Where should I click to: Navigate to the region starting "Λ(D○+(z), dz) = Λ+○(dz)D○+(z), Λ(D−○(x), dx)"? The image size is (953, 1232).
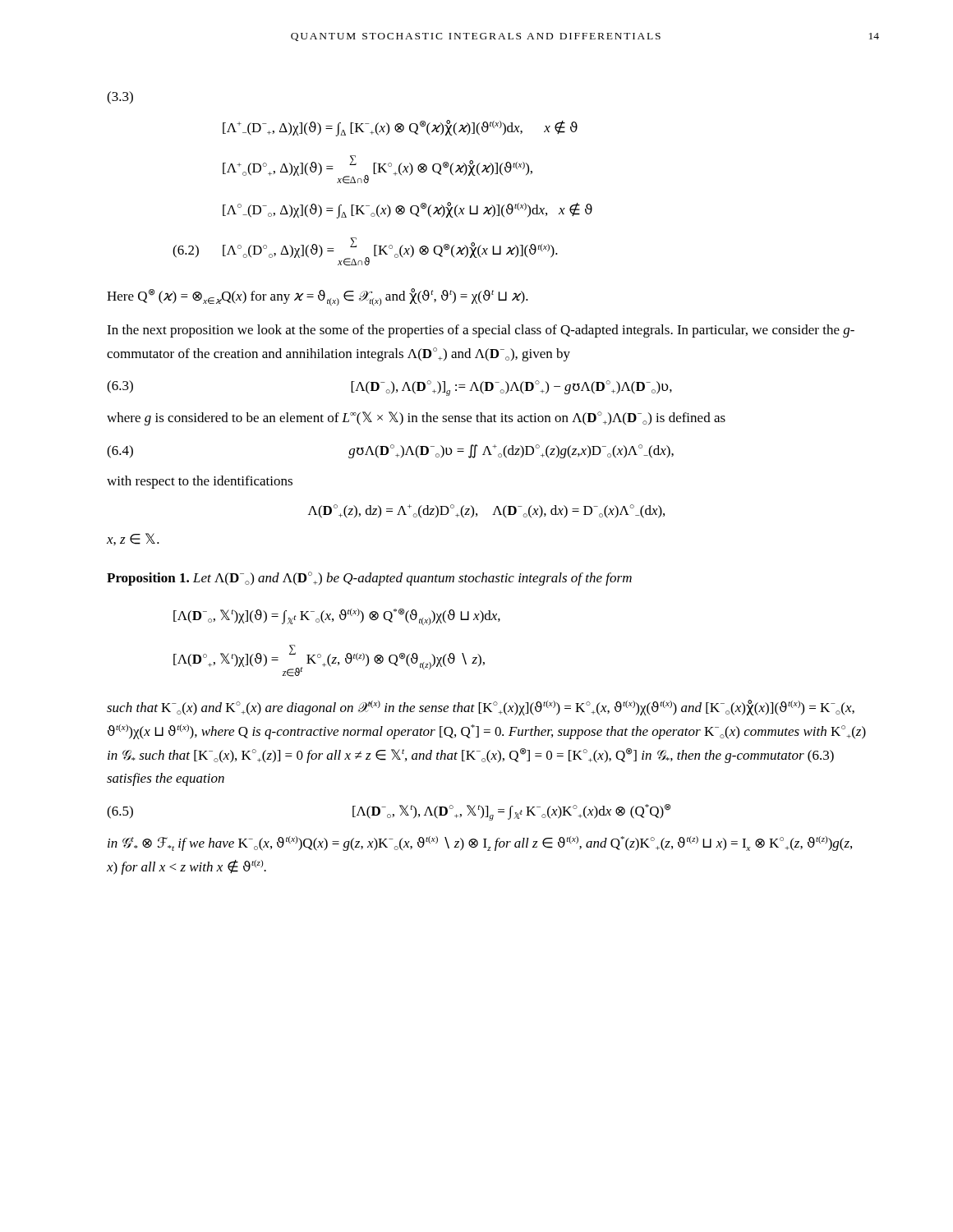coord(487,511)
